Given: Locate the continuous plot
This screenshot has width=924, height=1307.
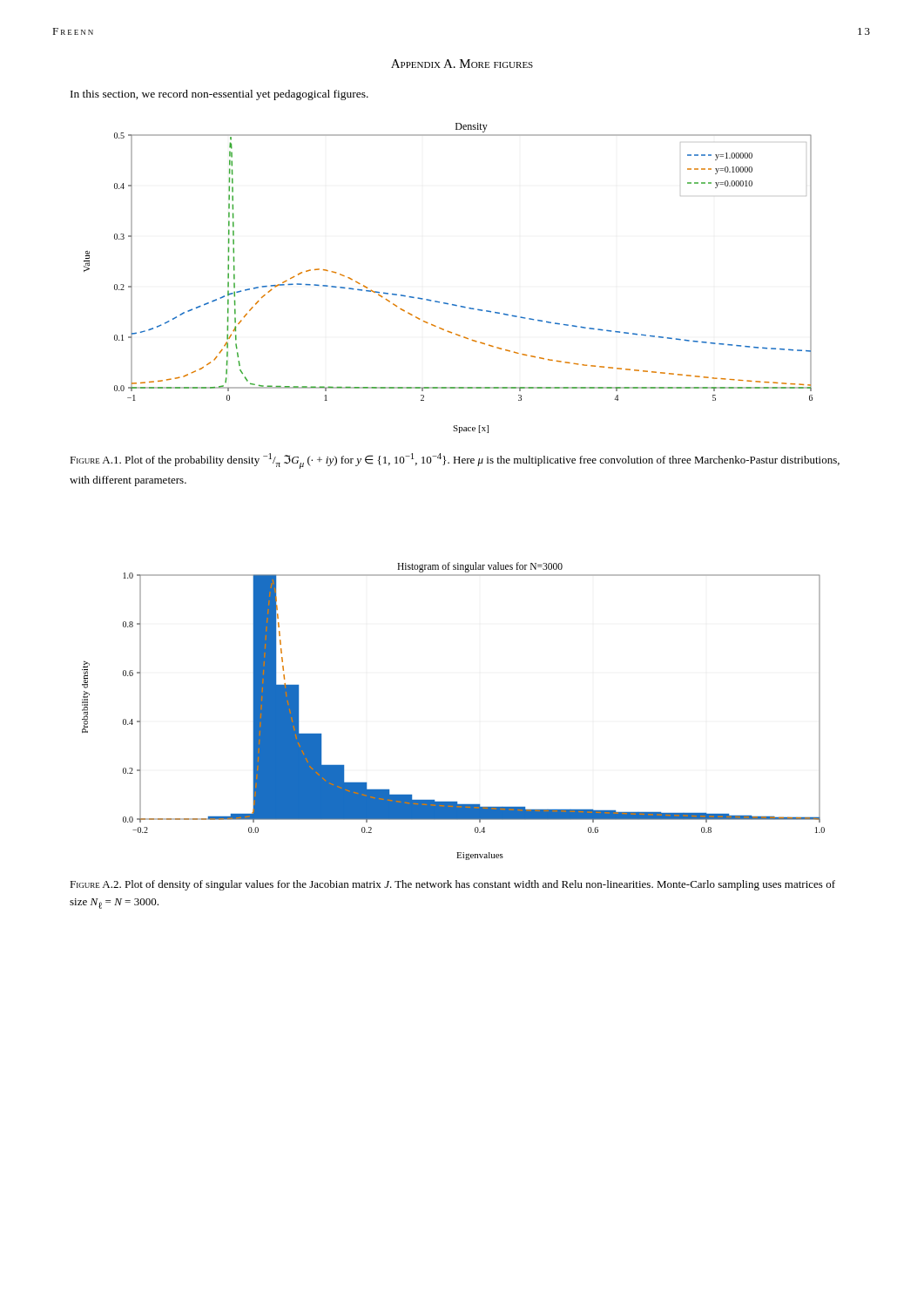Looking at the screenshot, I should point(471,279).
